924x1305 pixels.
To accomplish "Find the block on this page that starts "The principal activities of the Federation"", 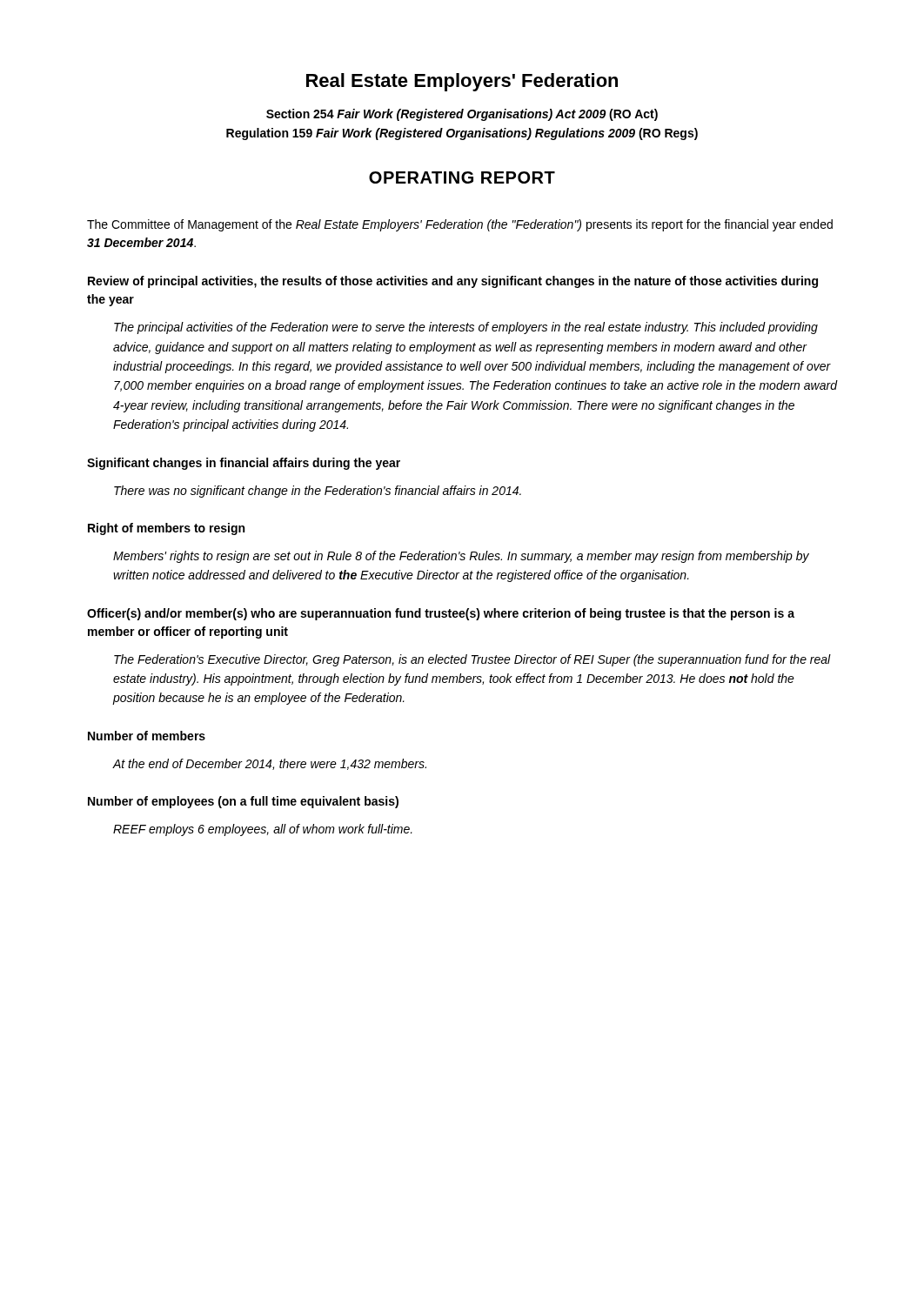I will click(x=475, y=376).
